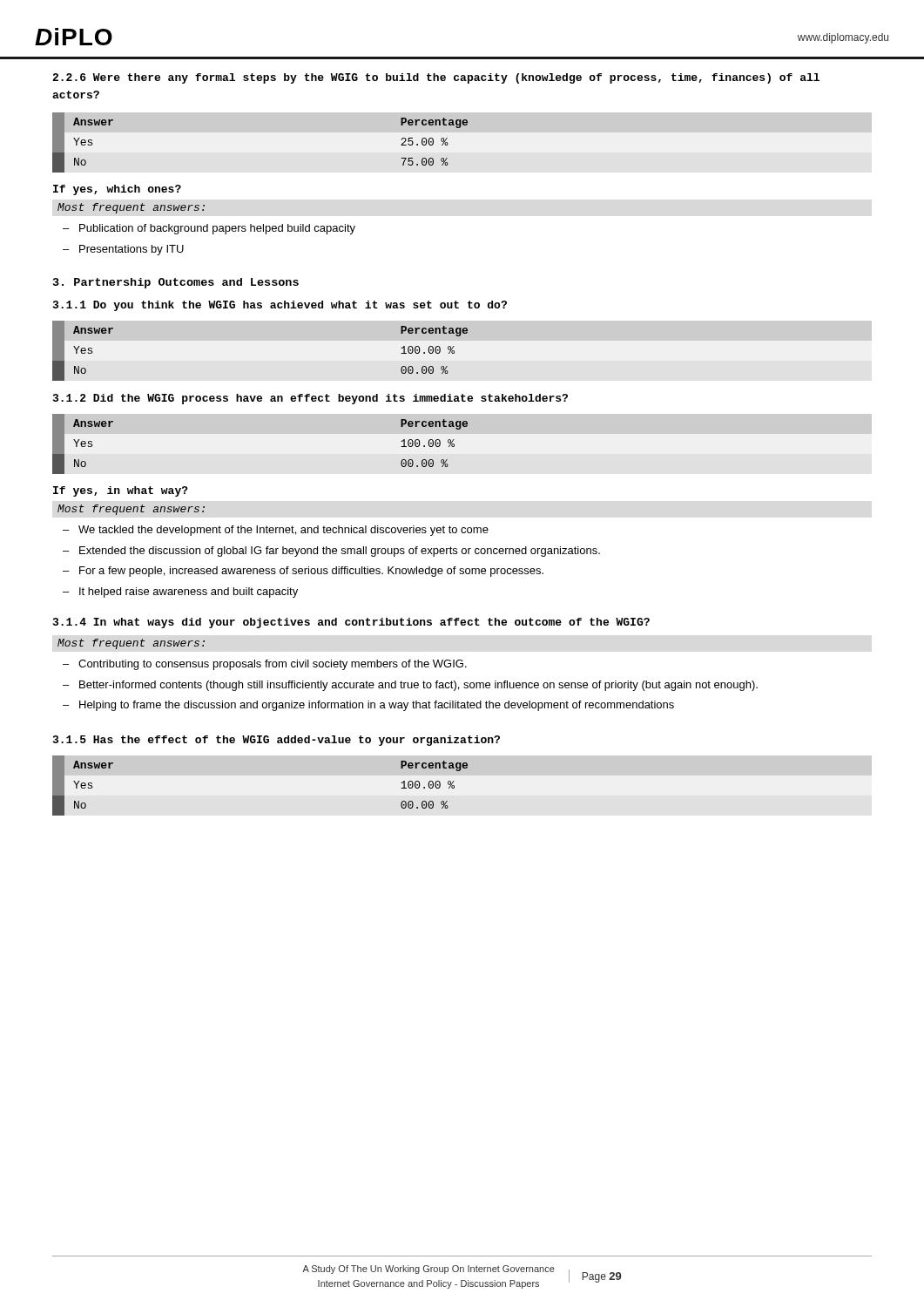Find the list item containing "Presentations by ITU"
Viewport: 924px width, 1307px height.
(131, 248)
